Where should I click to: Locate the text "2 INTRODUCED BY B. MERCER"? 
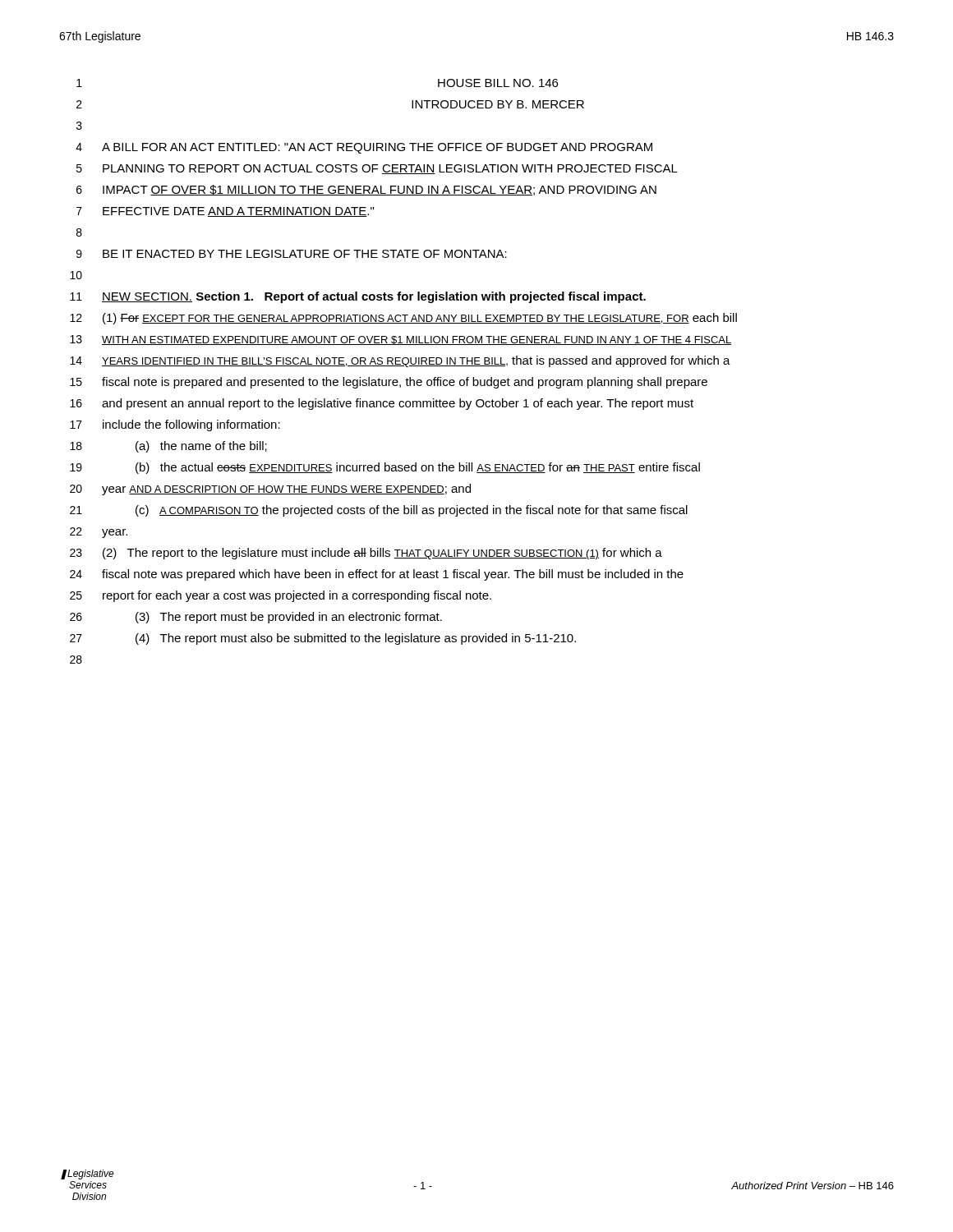coord(476,104)
